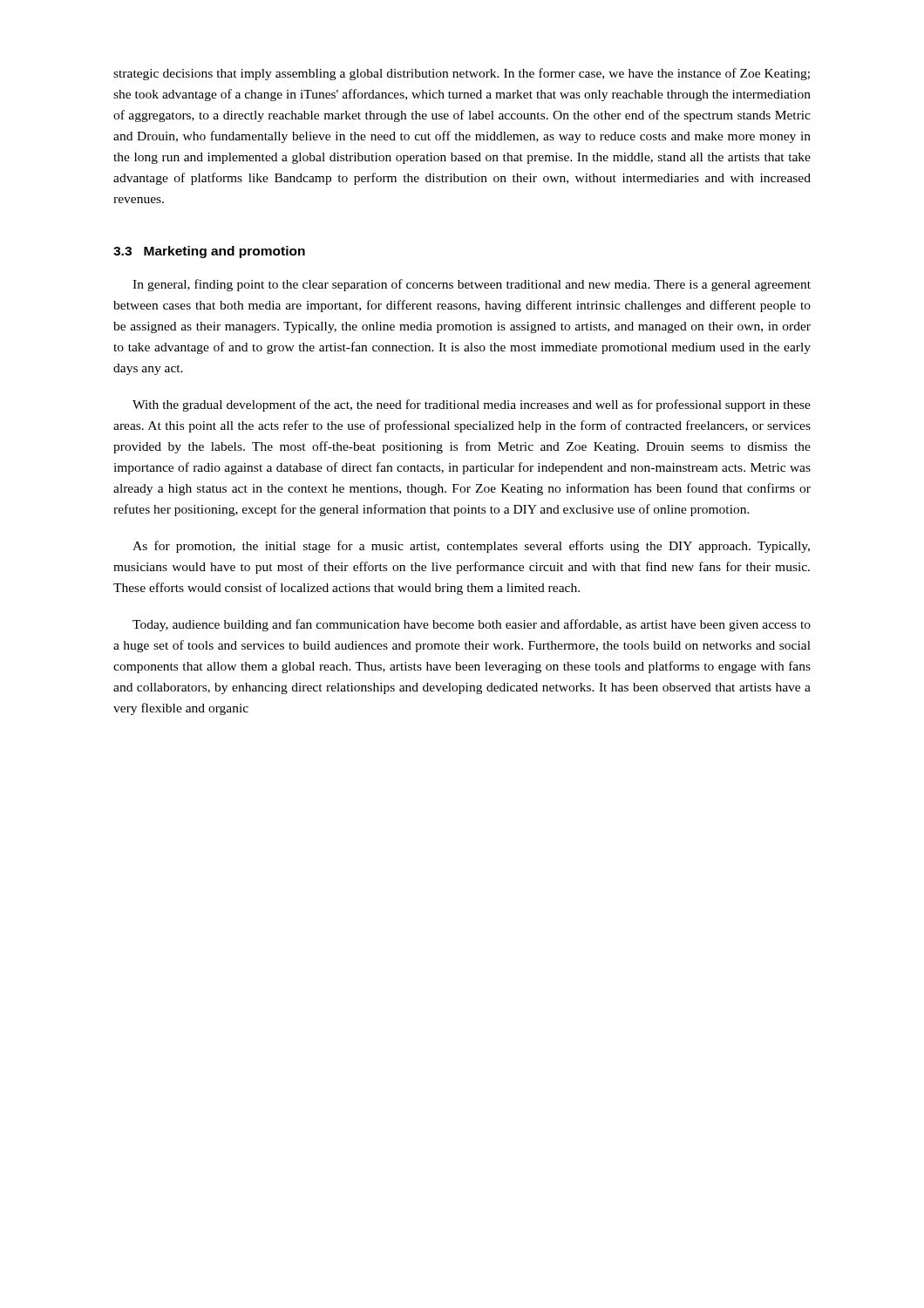Find the block starting "With the gradual development of the act,"

click(x=462, y=457)
